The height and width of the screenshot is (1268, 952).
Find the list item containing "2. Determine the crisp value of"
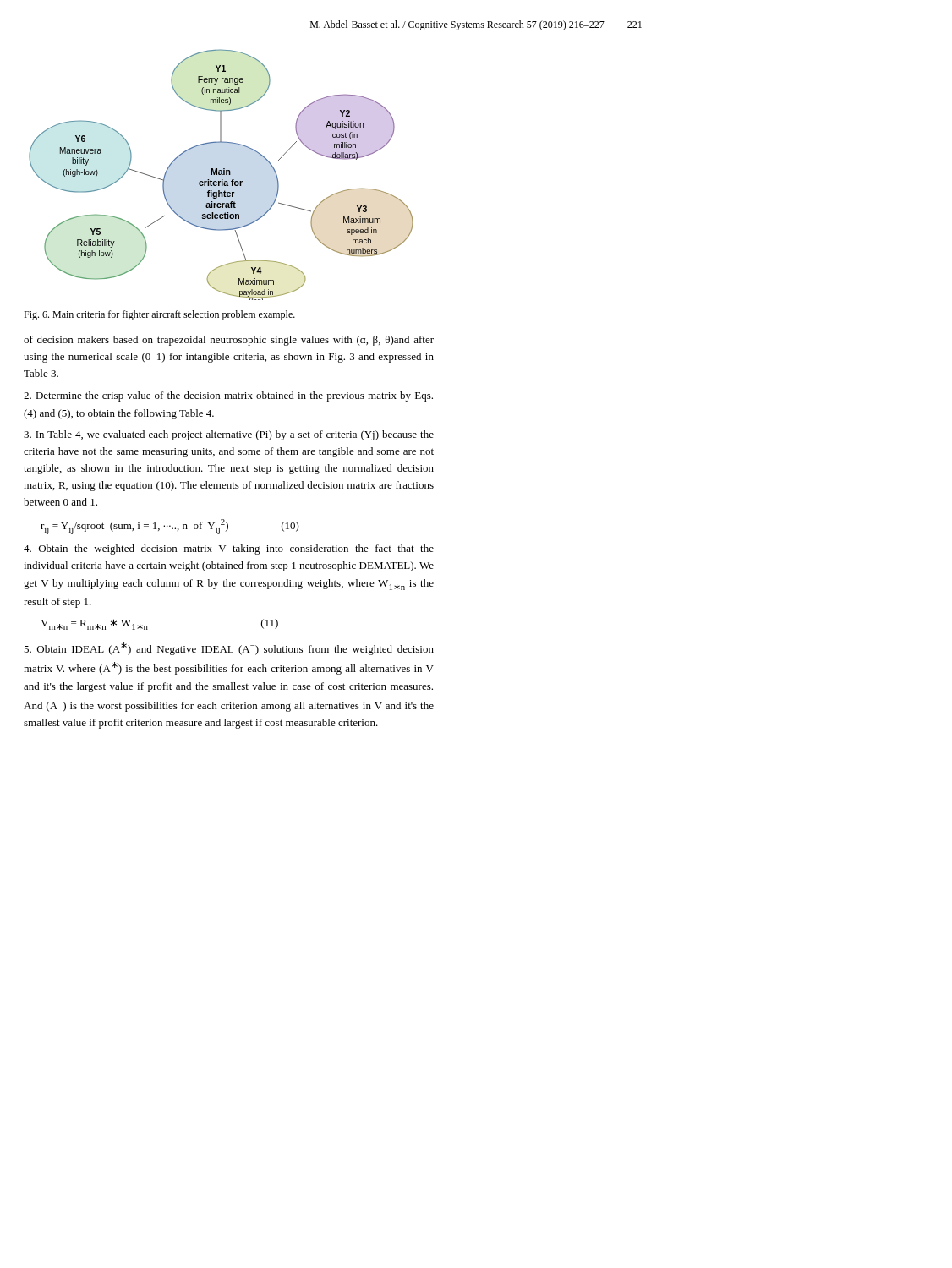pos(229,404)
